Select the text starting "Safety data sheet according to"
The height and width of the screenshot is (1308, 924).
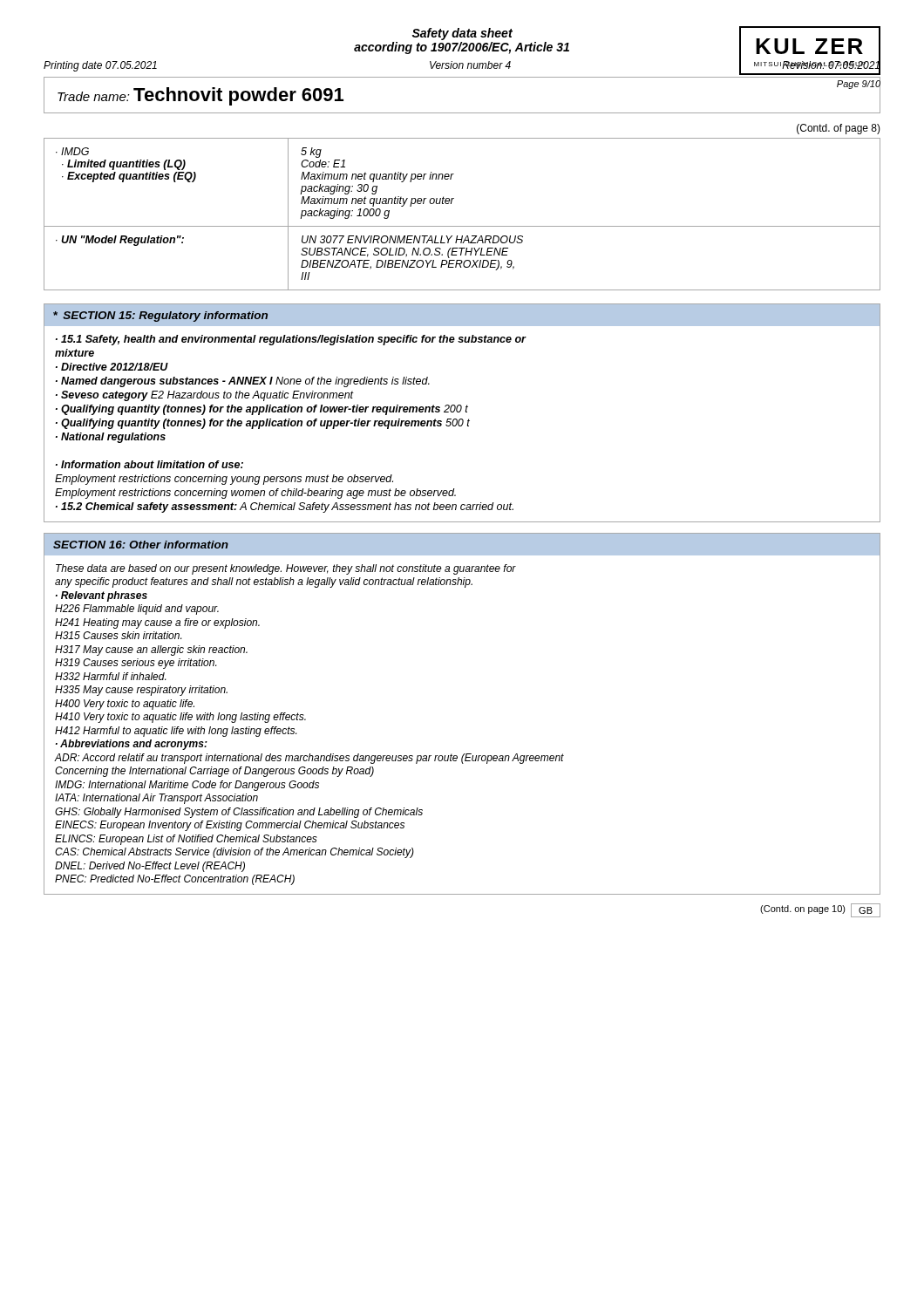(462, 40)
